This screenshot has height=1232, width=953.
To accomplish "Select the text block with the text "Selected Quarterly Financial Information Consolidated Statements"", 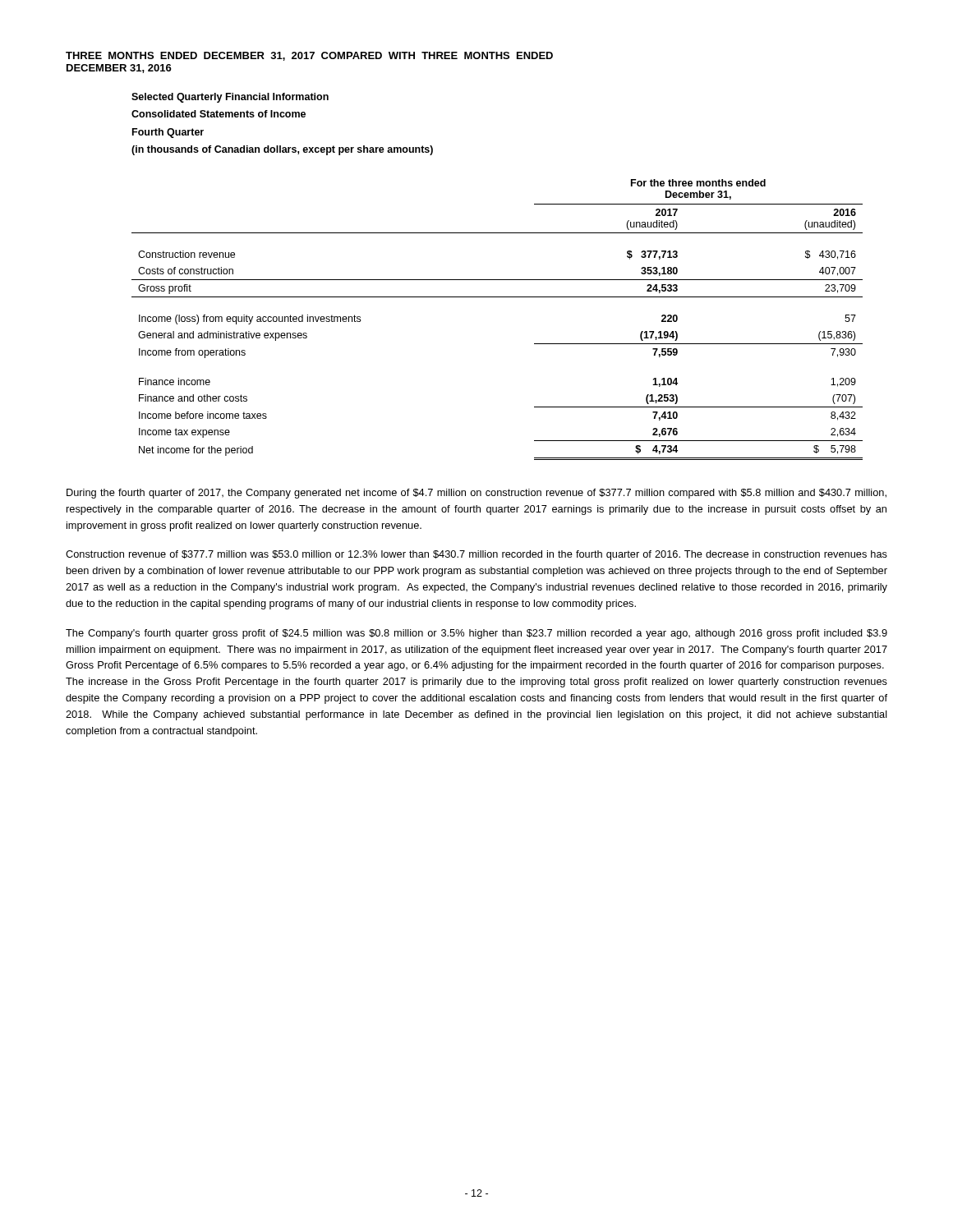I will click(282, 123).
